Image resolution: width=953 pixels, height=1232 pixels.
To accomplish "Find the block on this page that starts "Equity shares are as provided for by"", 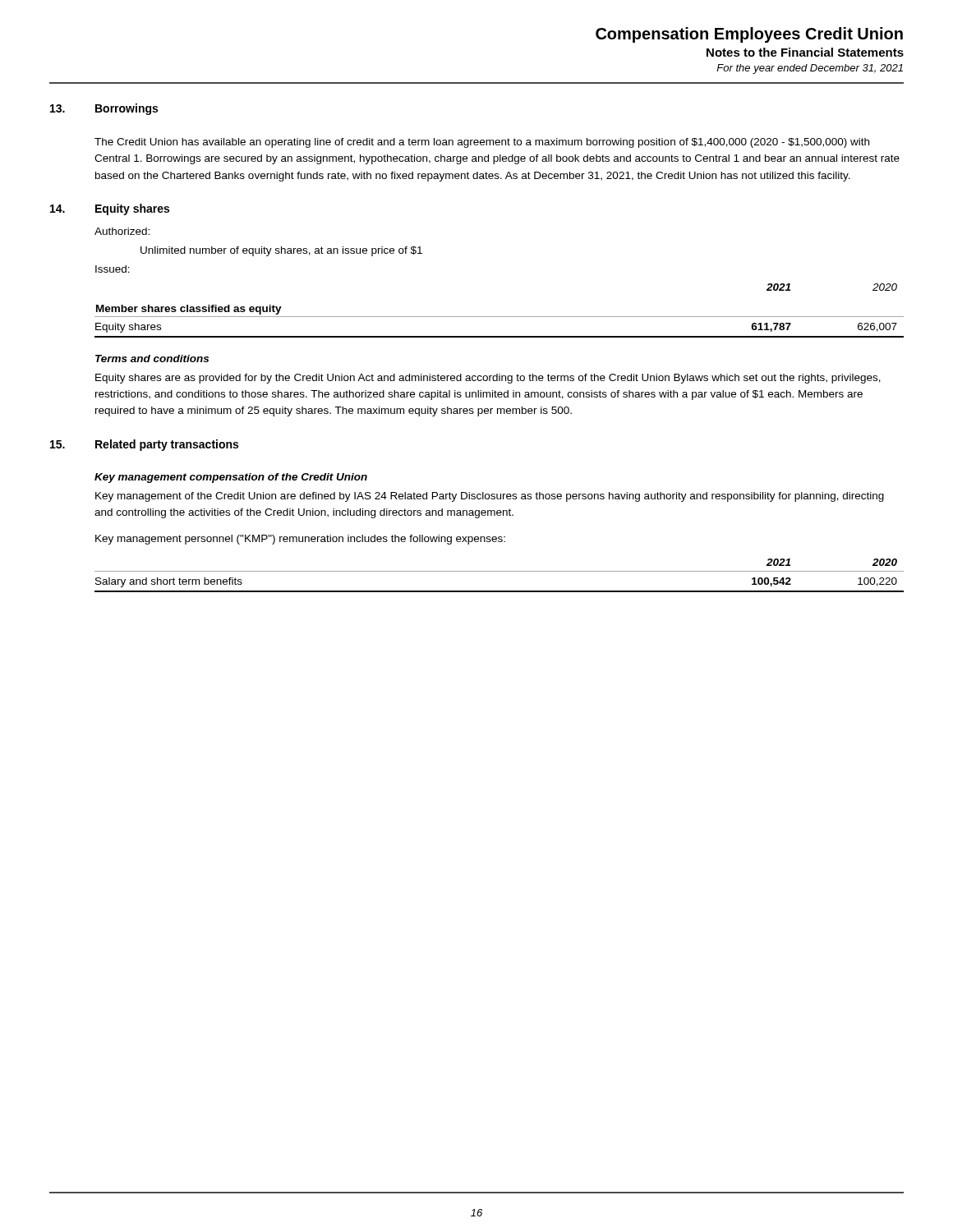I will coord(488,394).
